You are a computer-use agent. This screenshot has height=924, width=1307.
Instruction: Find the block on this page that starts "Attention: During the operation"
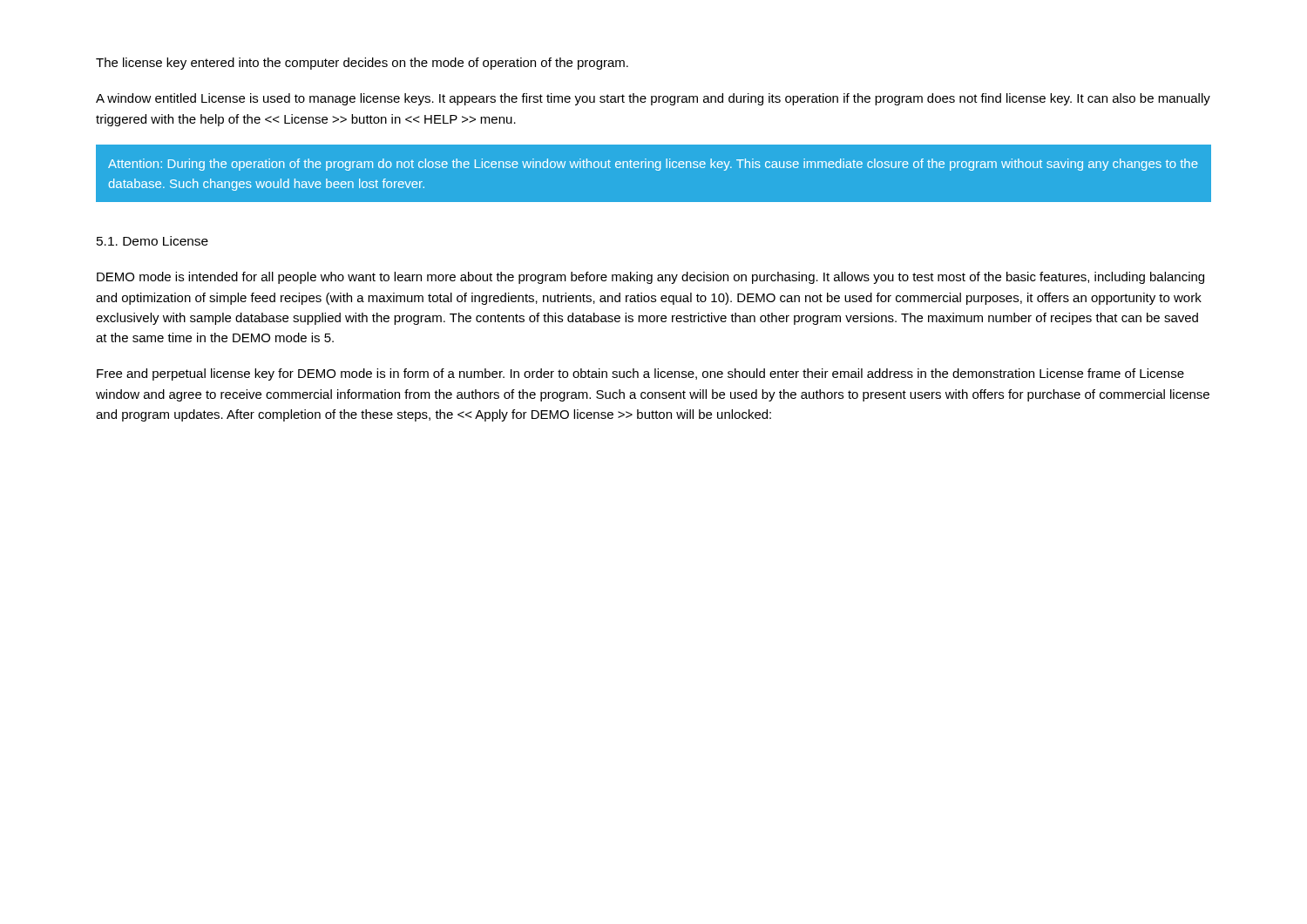pos(653,173)
